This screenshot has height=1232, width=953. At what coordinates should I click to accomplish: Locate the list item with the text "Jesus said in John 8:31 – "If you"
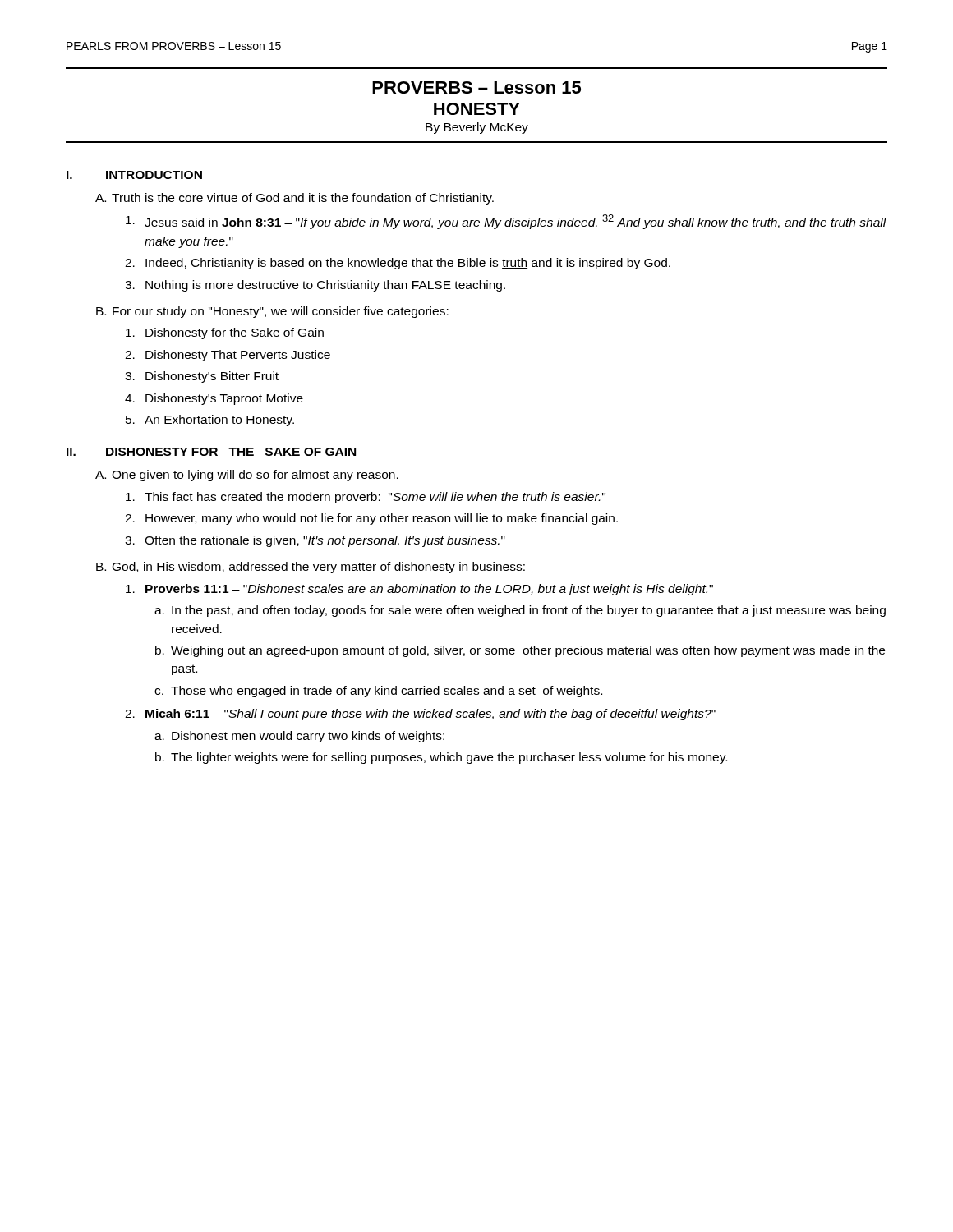tap(506, 231)
